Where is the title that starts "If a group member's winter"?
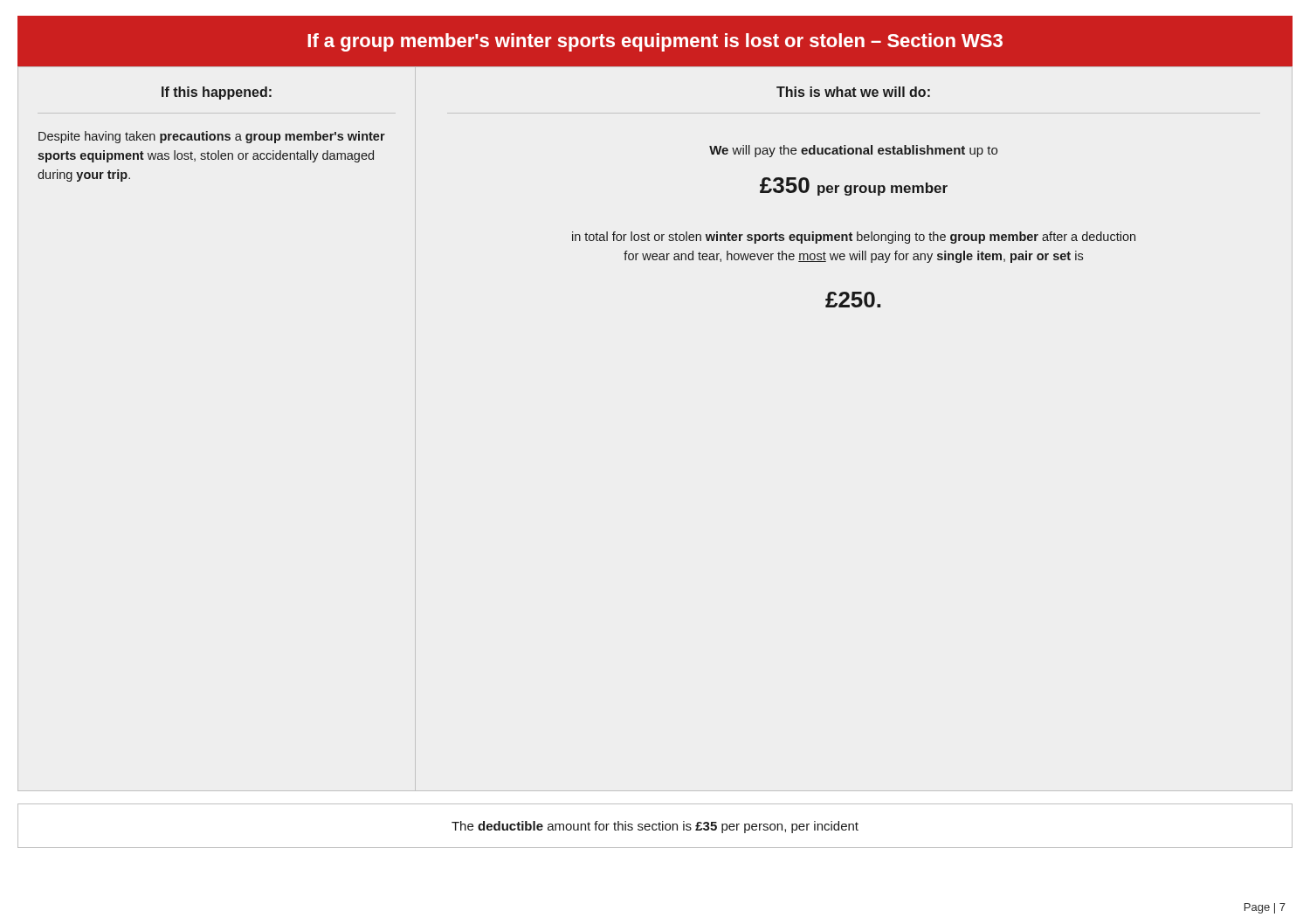The width and height of the screenshot is (1310, 924). (655, 41)
